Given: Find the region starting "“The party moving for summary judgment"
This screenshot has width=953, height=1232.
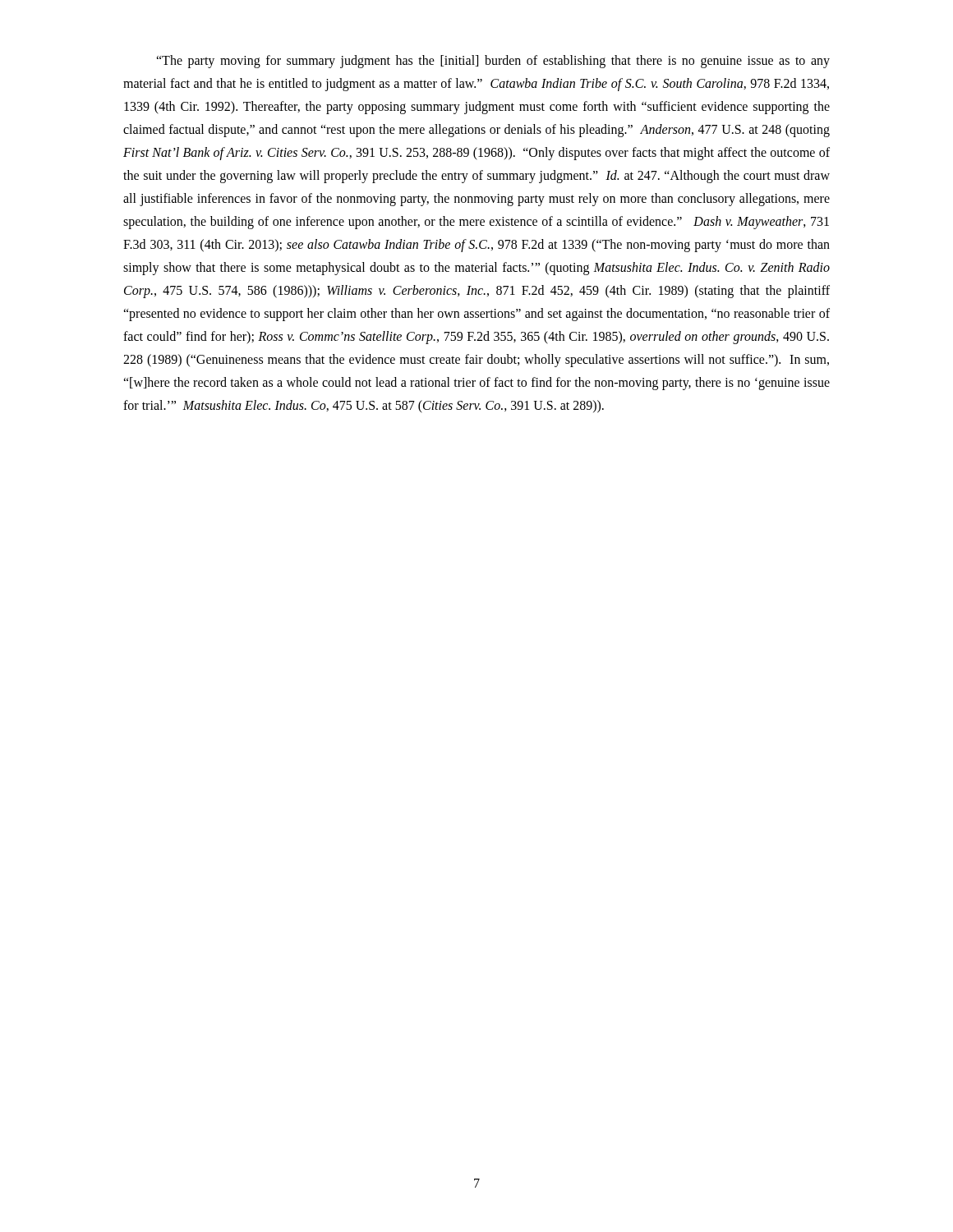Looking at the screenshot, I should point(476,233).
